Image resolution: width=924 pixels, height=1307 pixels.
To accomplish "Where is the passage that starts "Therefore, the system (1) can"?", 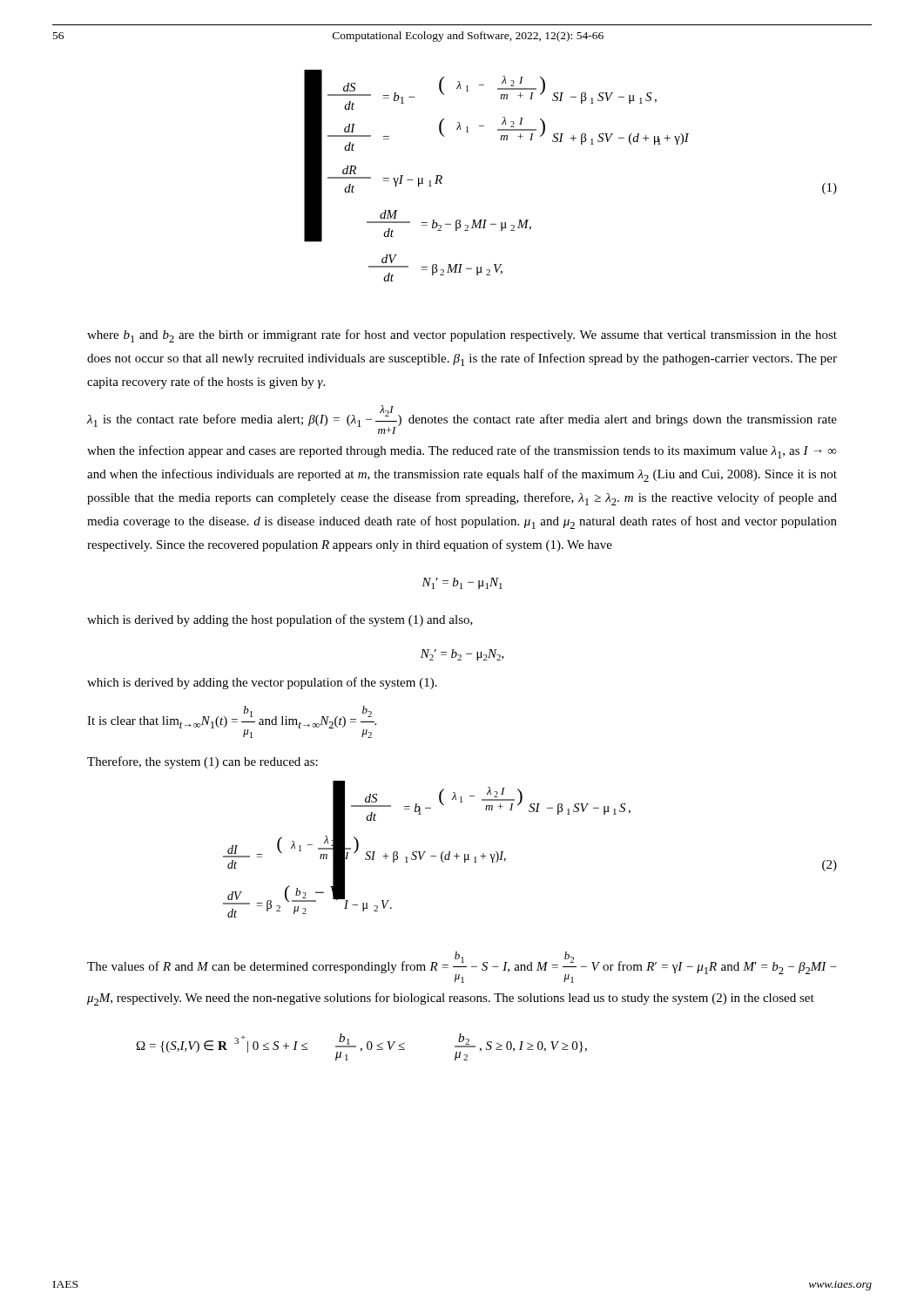I will pyautogui.click(x=203, y=761).
